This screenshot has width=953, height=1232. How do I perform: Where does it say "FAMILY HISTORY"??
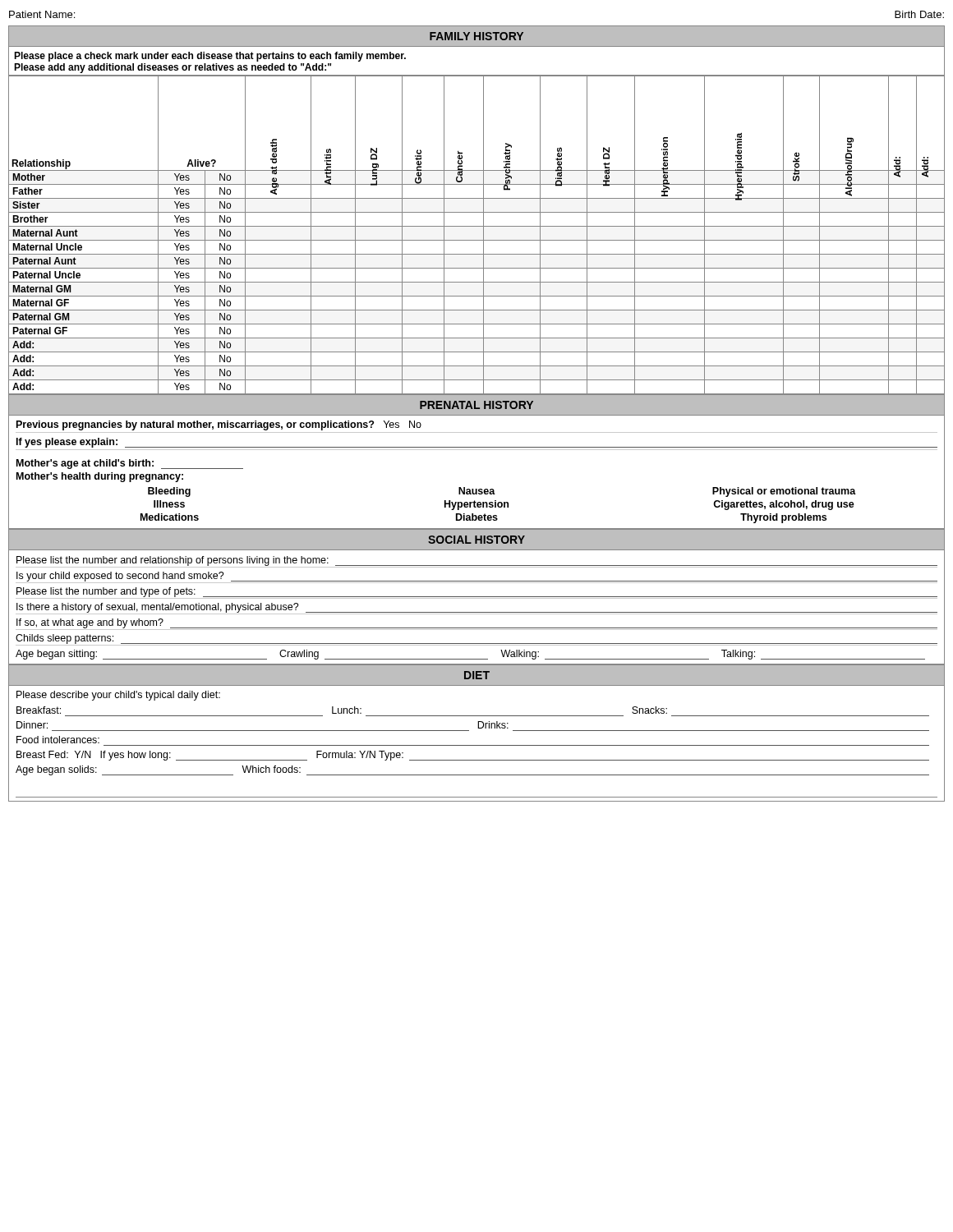coord(476,36)
